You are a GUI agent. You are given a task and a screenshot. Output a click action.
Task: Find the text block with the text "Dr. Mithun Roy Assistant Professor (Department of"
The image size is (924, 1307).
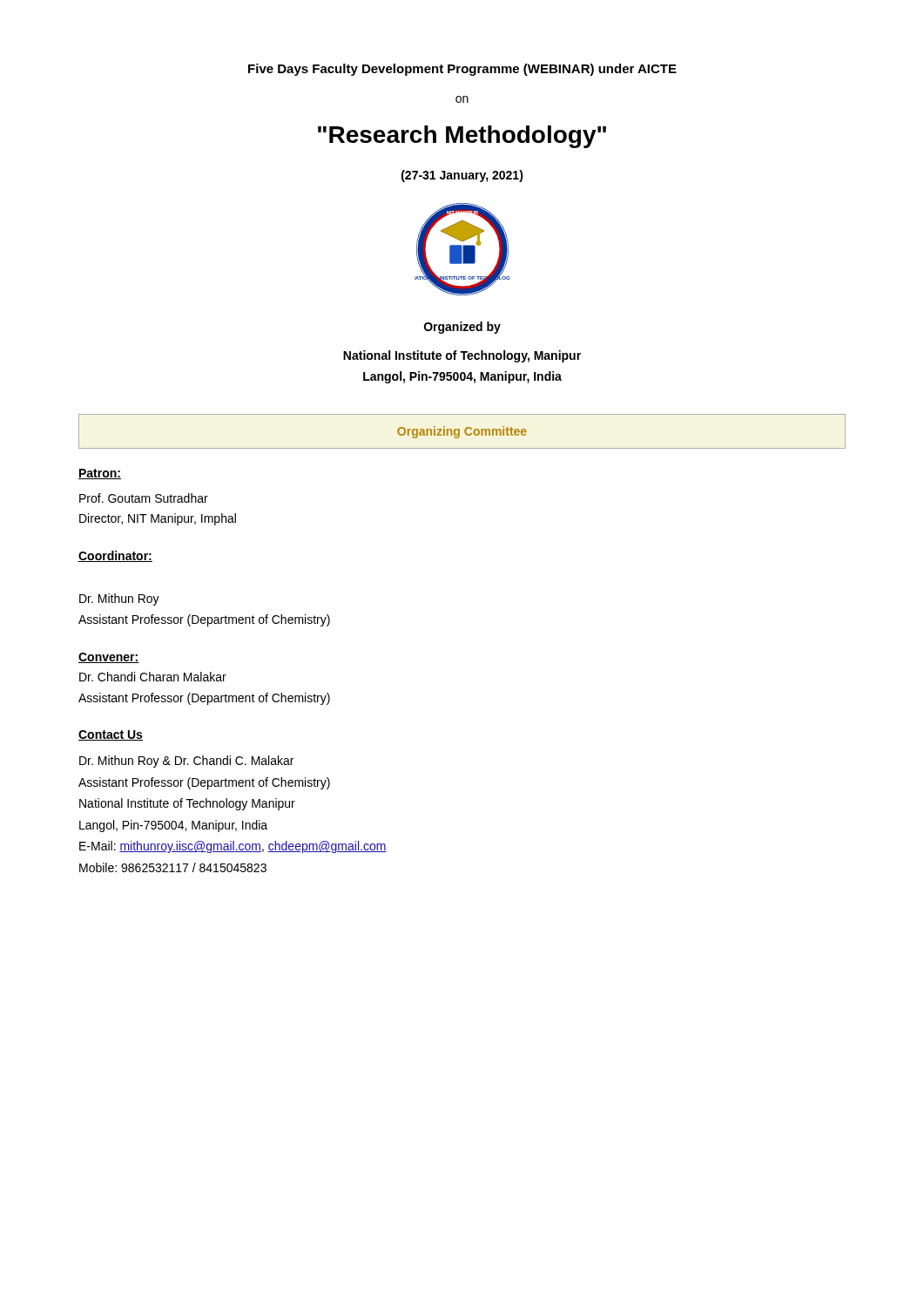coord(204,609)
